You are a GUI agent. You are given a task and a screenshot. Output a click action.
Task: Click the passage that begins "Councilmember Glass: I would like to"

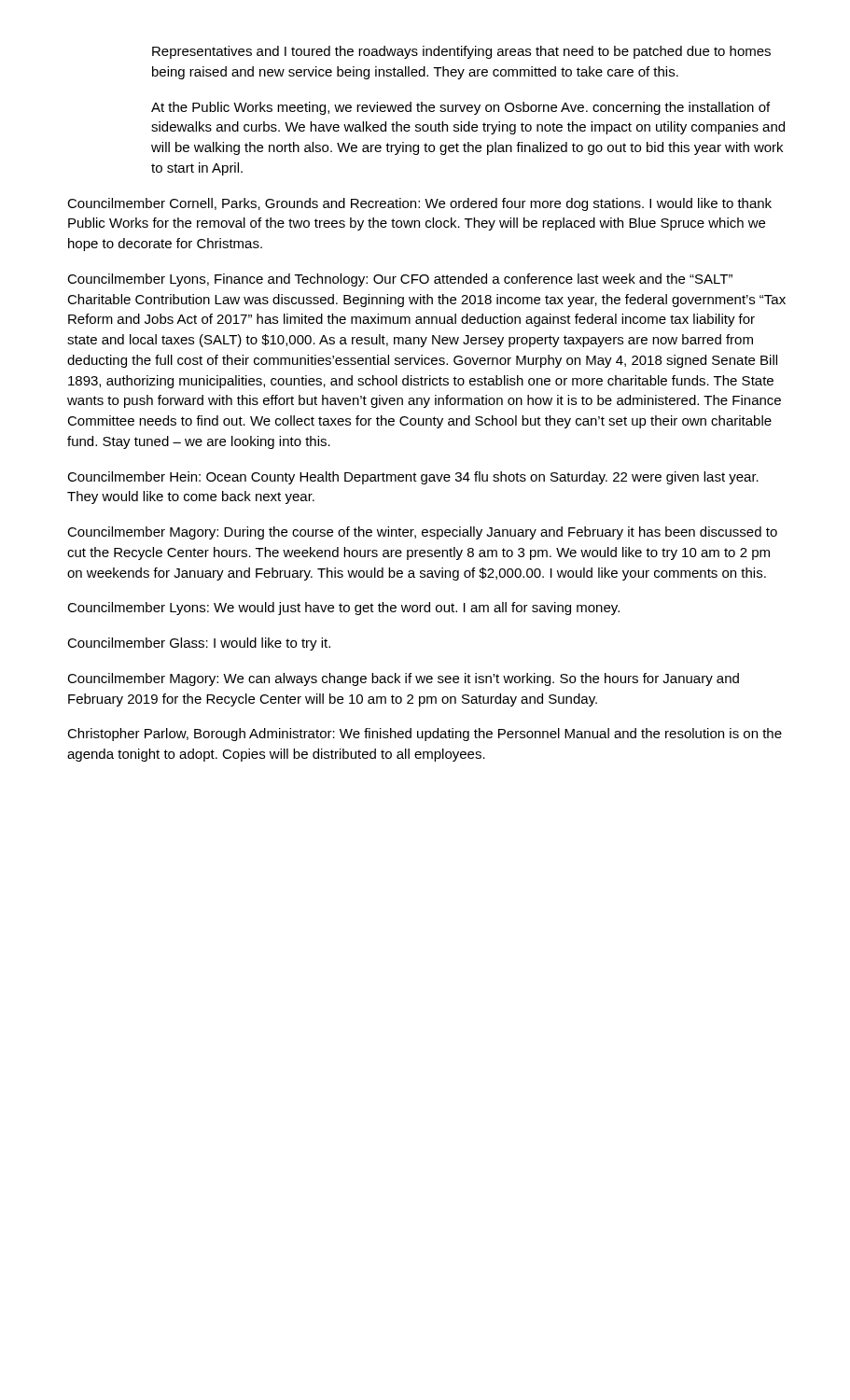click(199, 643)
